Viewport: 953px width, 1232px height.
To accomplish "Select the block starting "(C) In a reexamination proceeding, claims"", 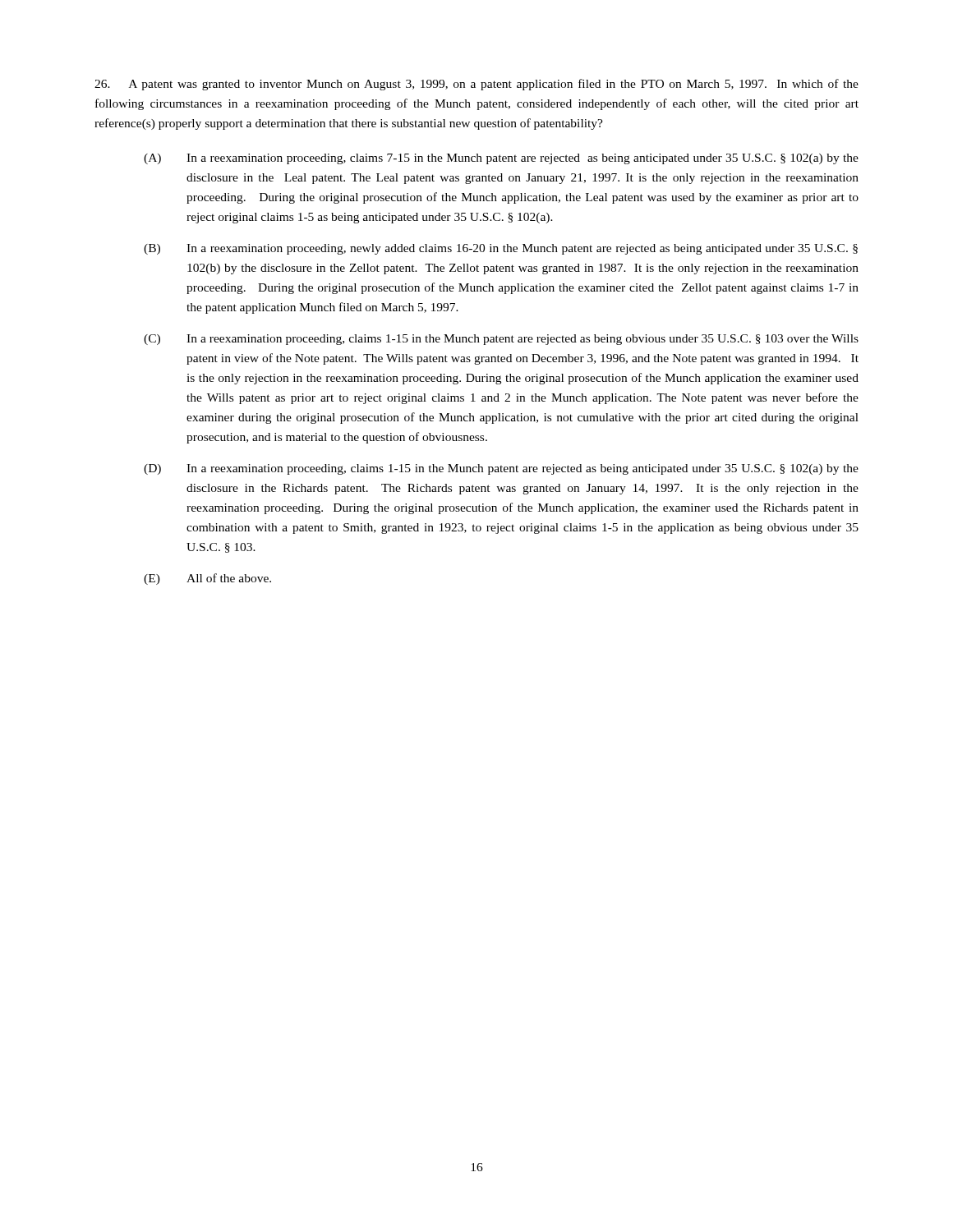I will tap(501, 388).
